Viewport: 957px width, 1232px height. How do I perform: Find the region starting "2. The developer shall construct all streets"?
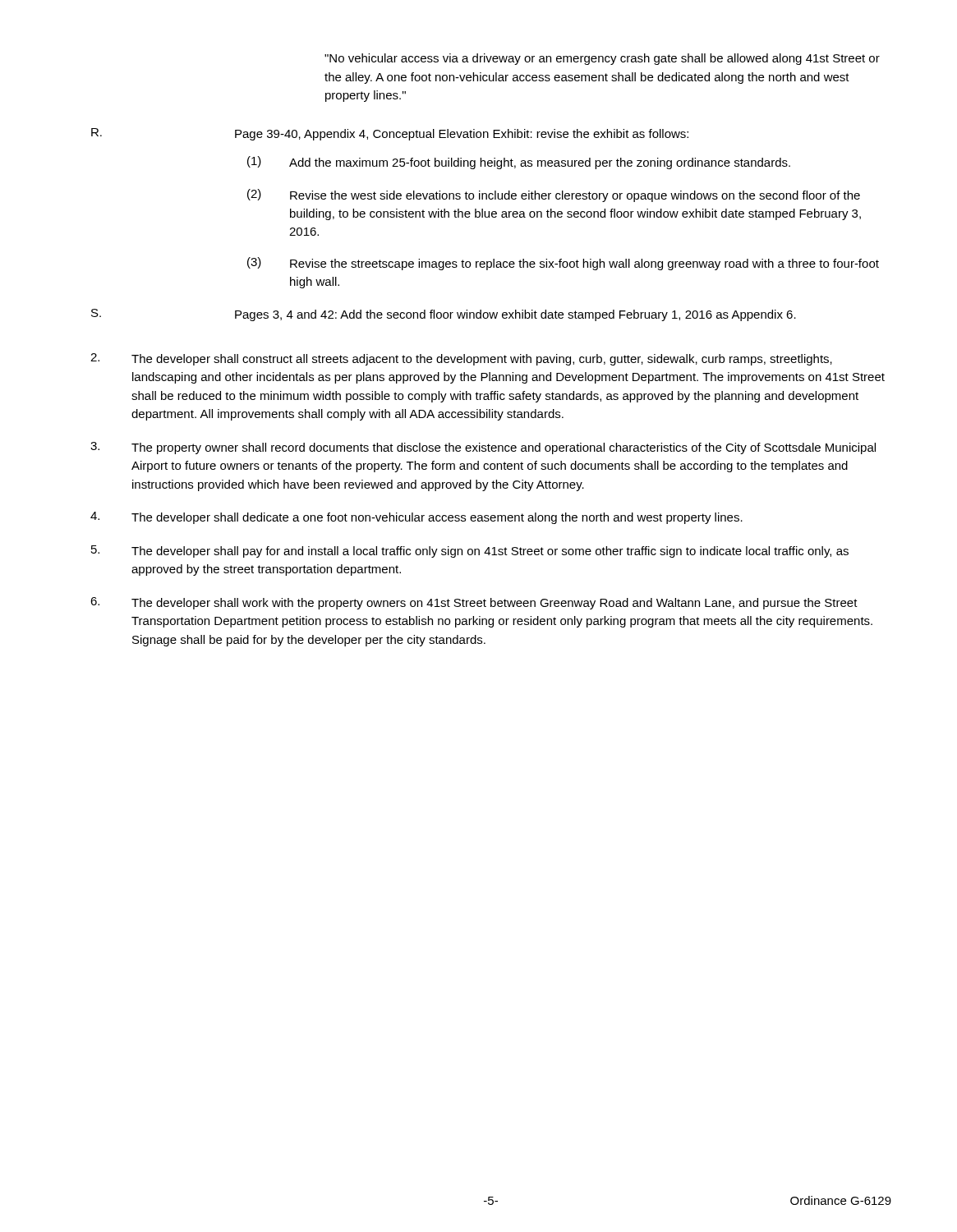tap(491, 386)
